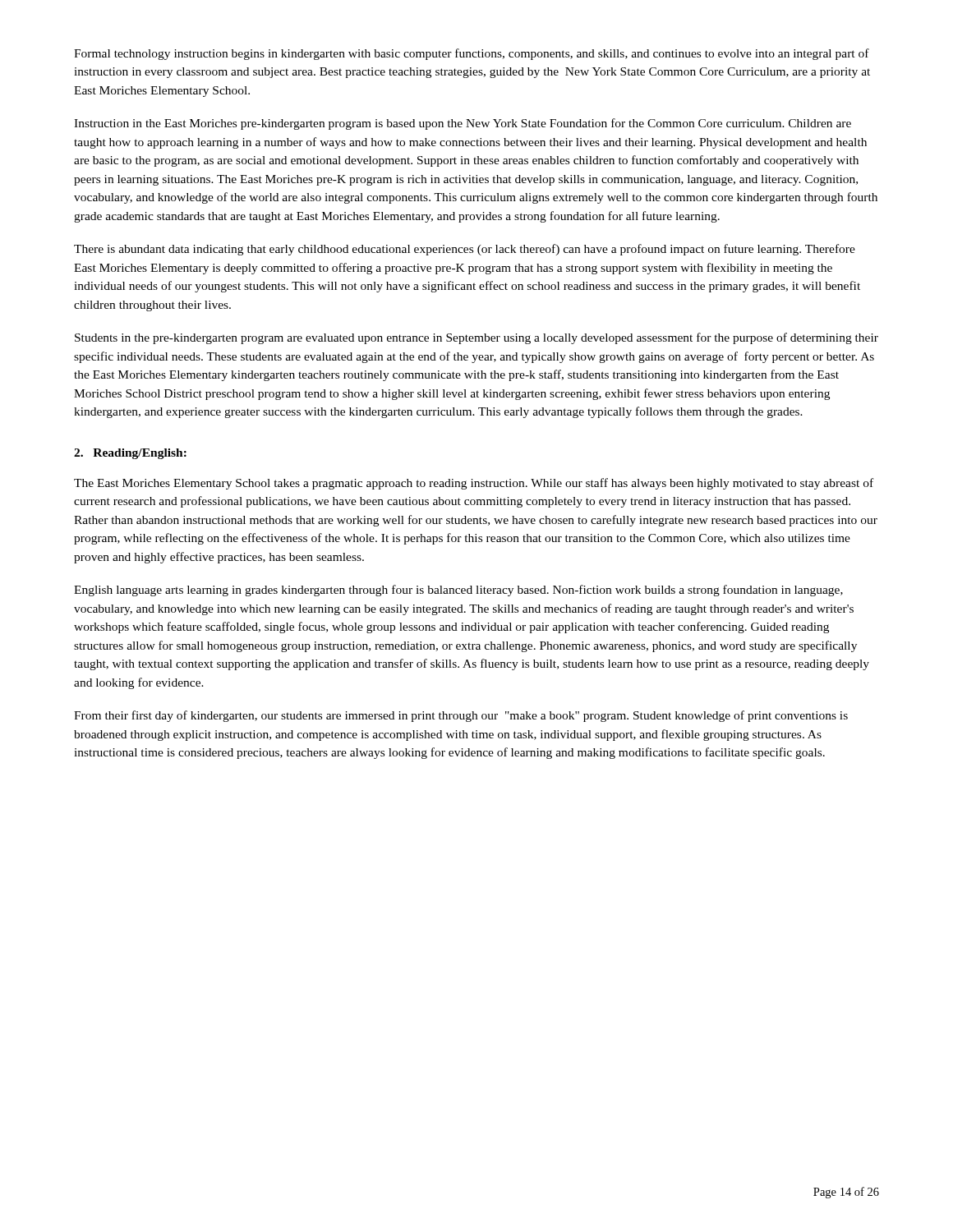Click on the text block containing "Instruction in the East Moriches pre-kindergarten"
Image resolution: width=953 pixels, height=1232 pixels.
[476, 169]
